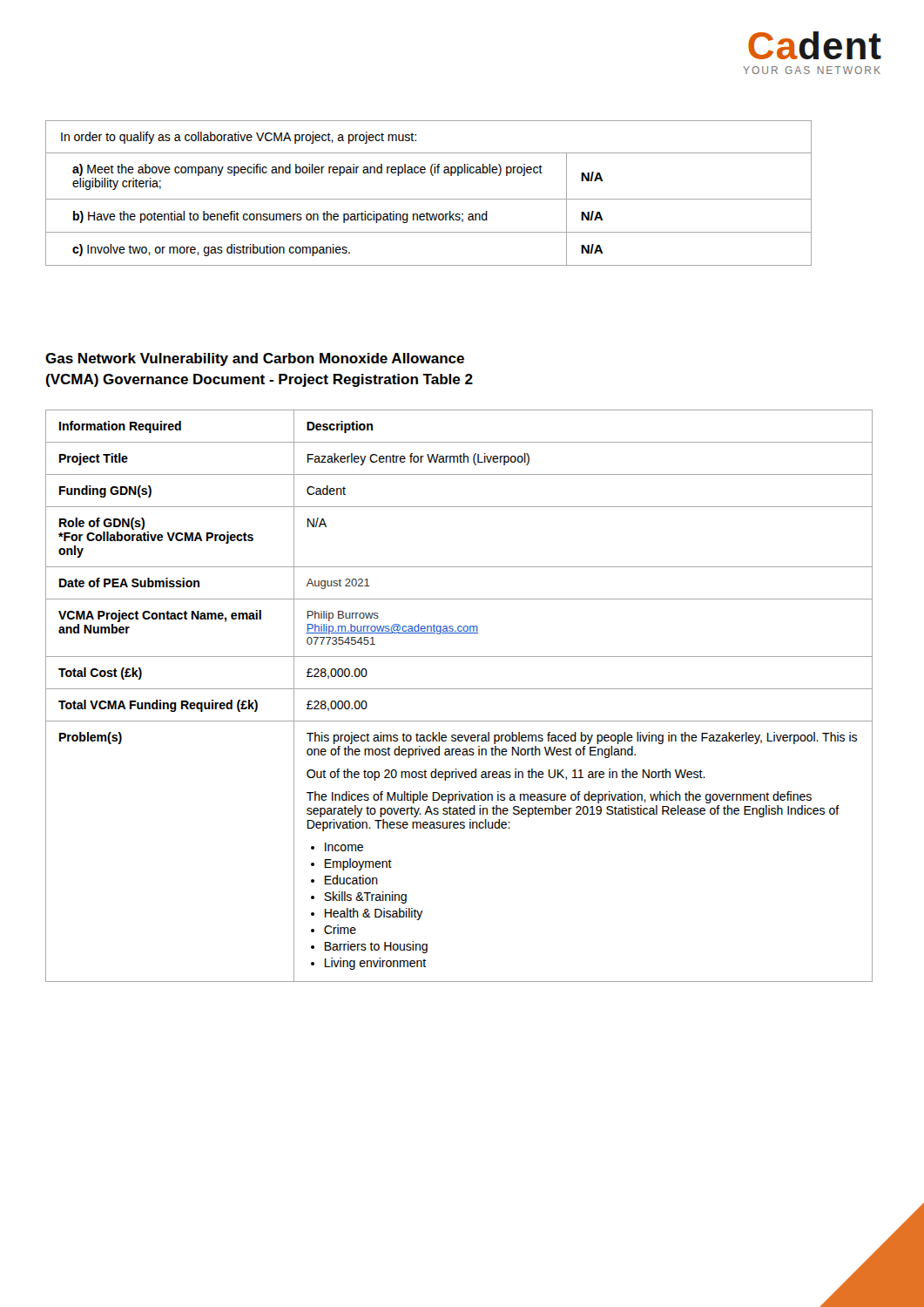Select the logo
Viewport: 924px width, 1307px height.
tap(813, 51)
